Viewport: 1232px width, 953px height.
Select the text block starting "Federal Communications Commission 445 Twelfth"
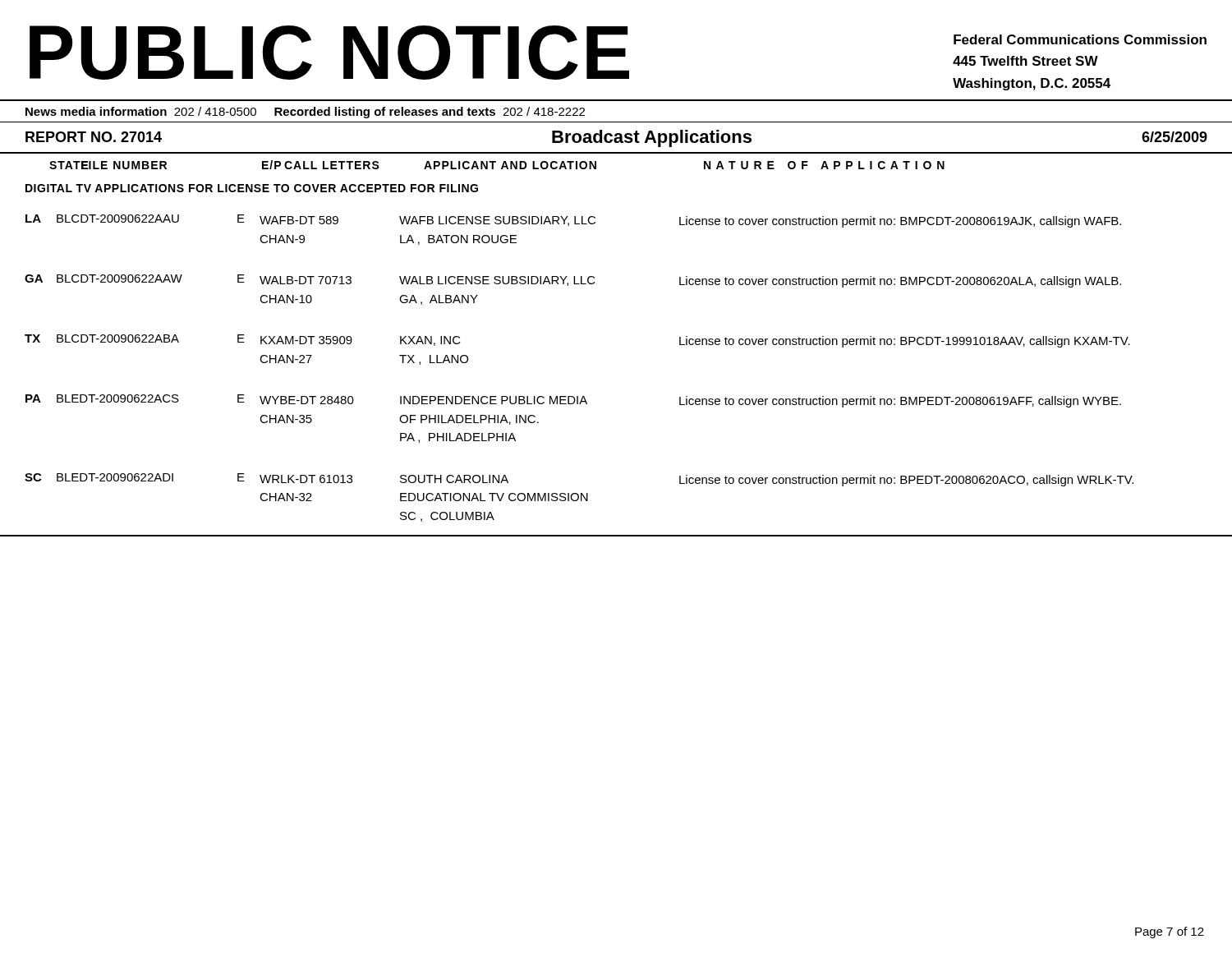(x=1080, y=61)
